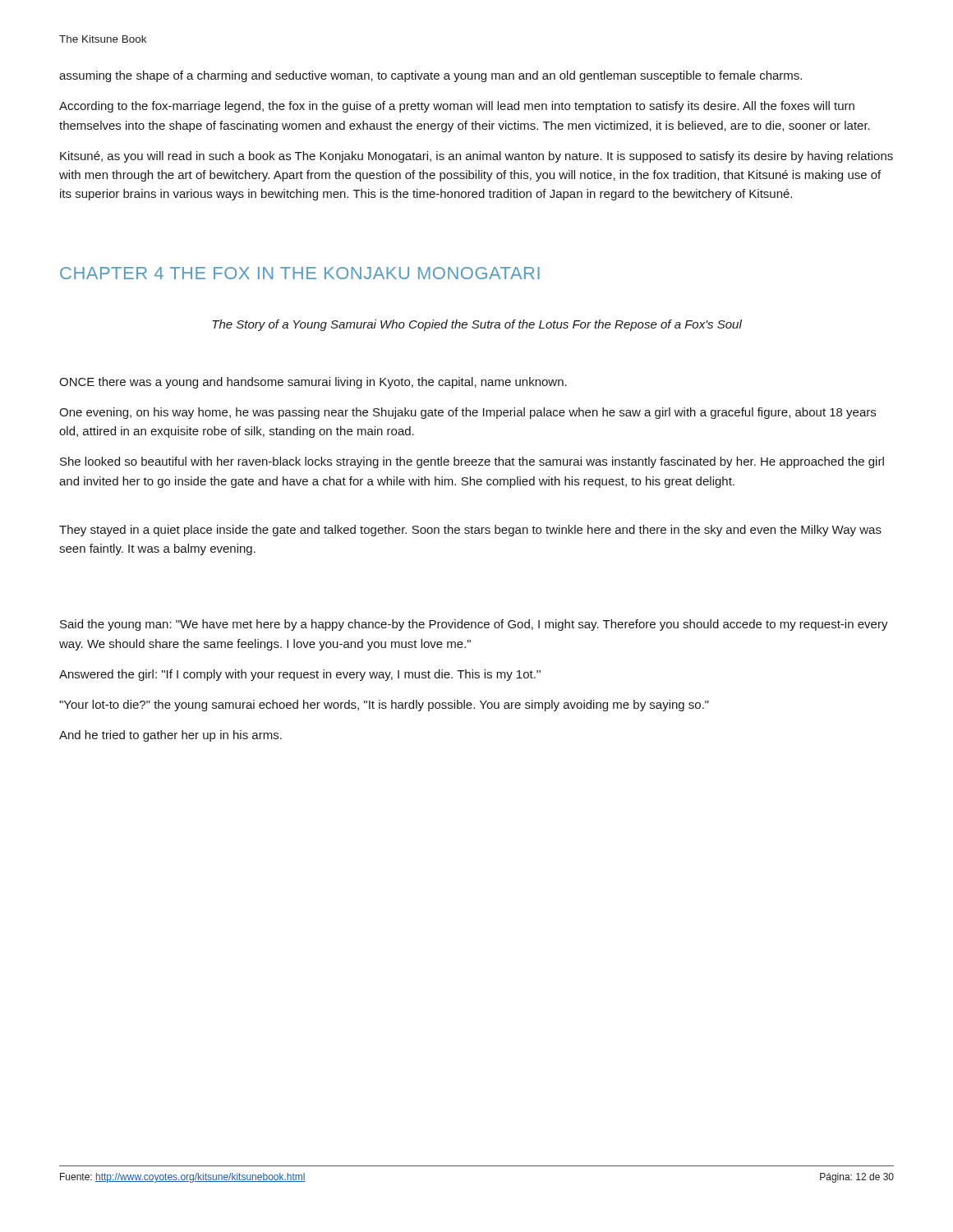Select the text block starting "According to the fox-marriage legend,"

coord(465,115)
